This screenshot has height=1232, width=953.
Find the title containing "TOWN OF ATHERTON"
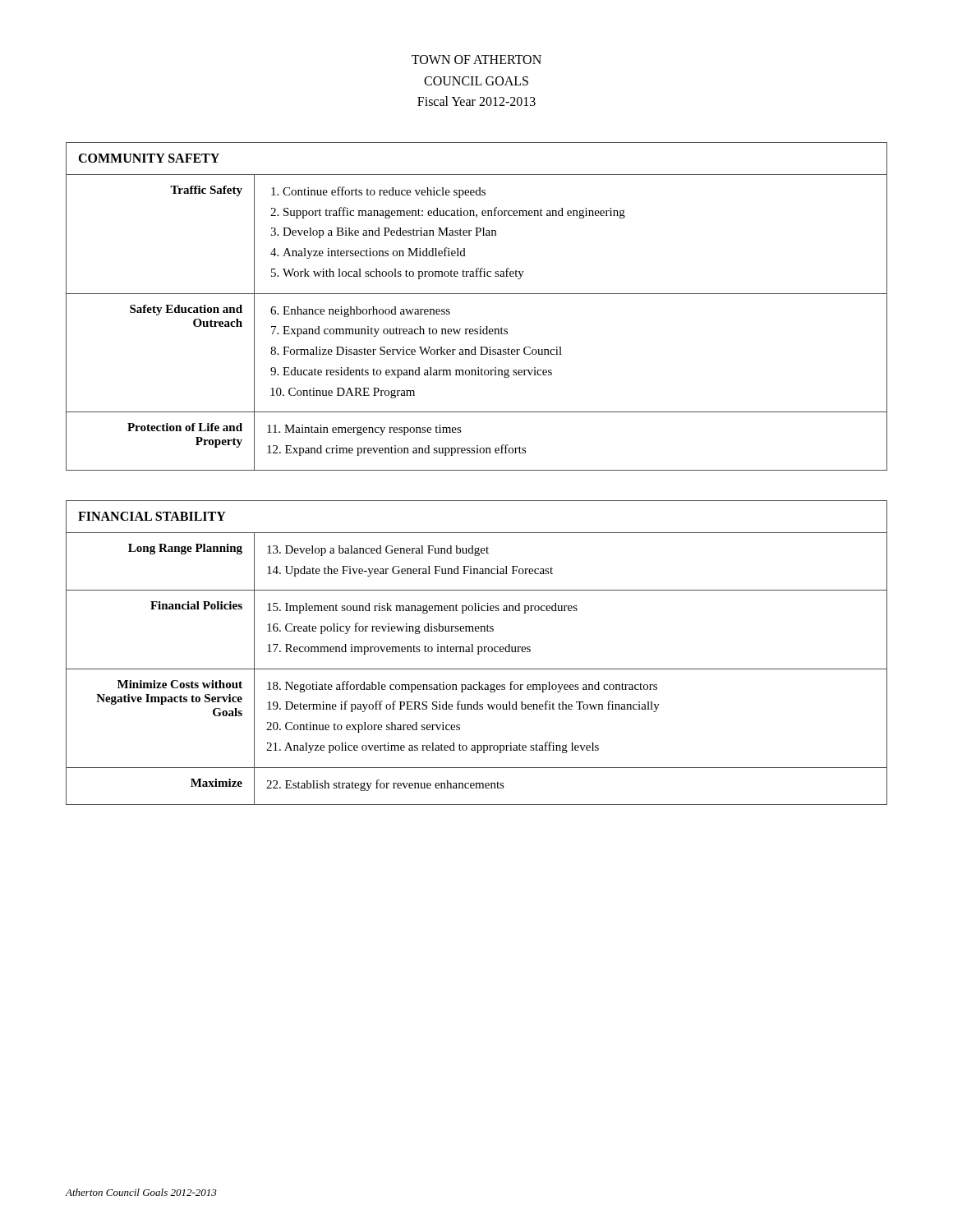pos(476,81)
